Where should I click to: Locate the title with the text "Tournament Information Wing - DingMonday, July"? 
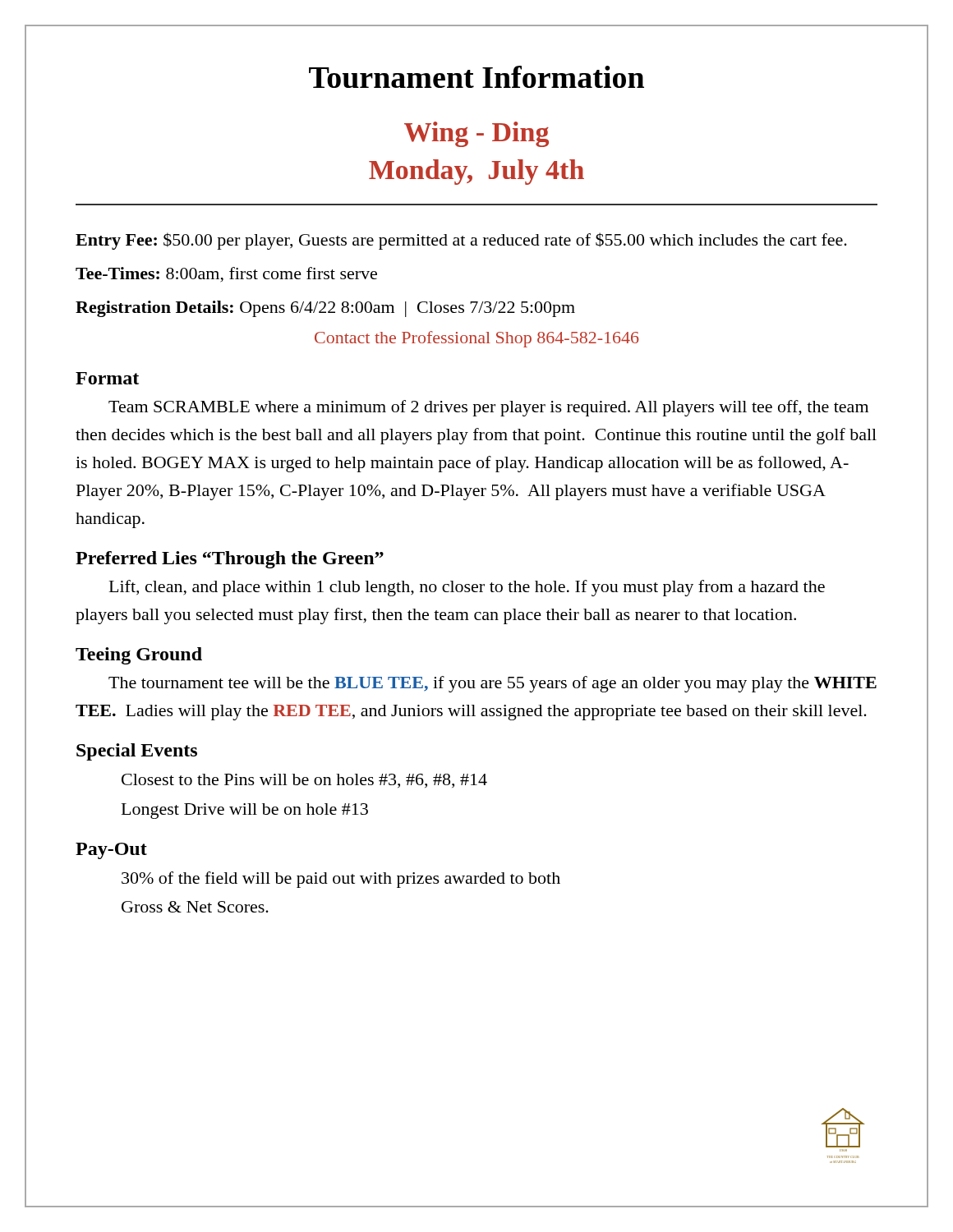476,124
